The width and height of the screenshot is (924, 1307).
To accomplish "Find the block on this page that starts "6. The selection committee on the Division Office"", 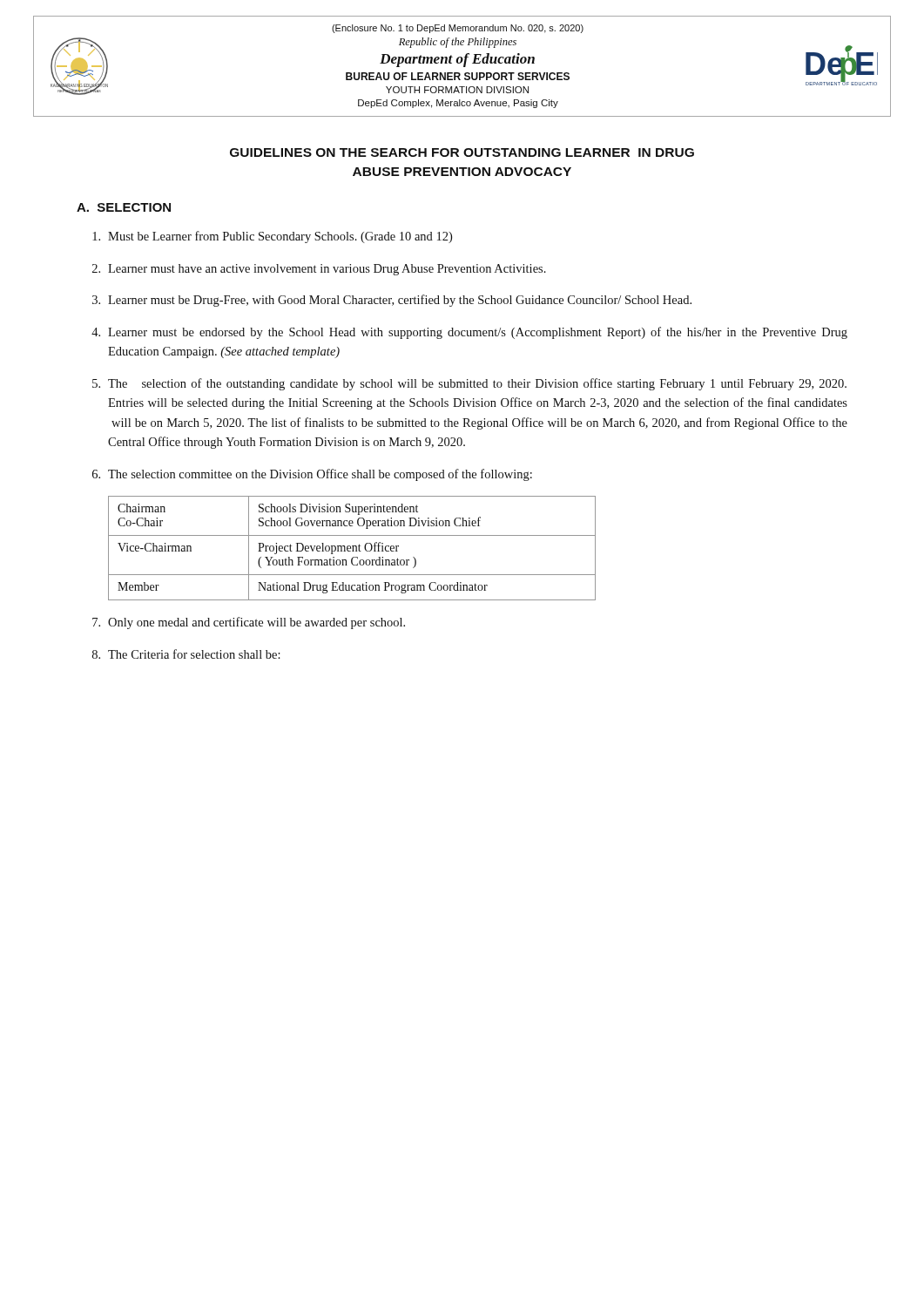I will 462,474.
